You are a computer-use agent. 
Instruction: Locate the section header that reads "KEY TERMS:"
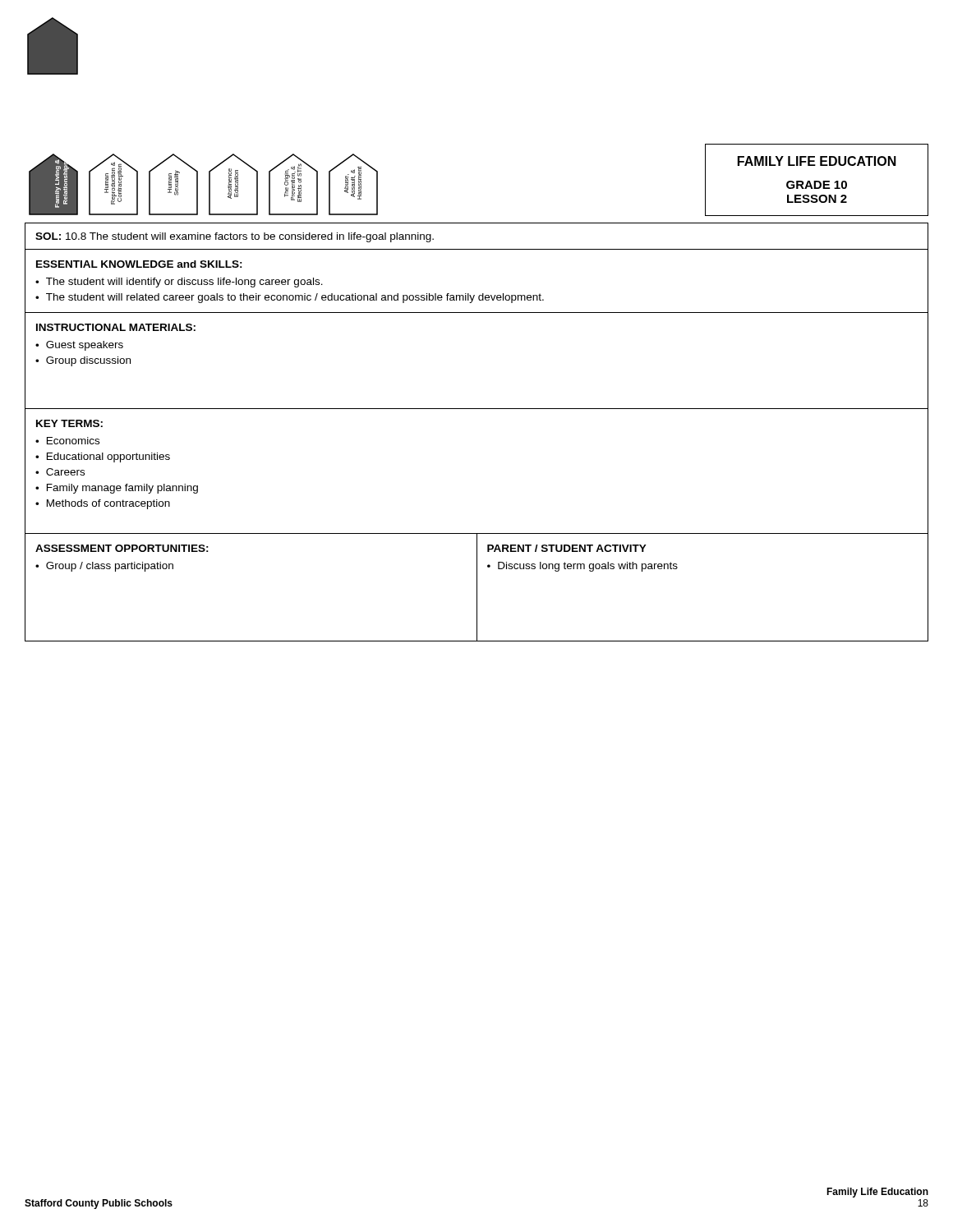click(69, 423)
